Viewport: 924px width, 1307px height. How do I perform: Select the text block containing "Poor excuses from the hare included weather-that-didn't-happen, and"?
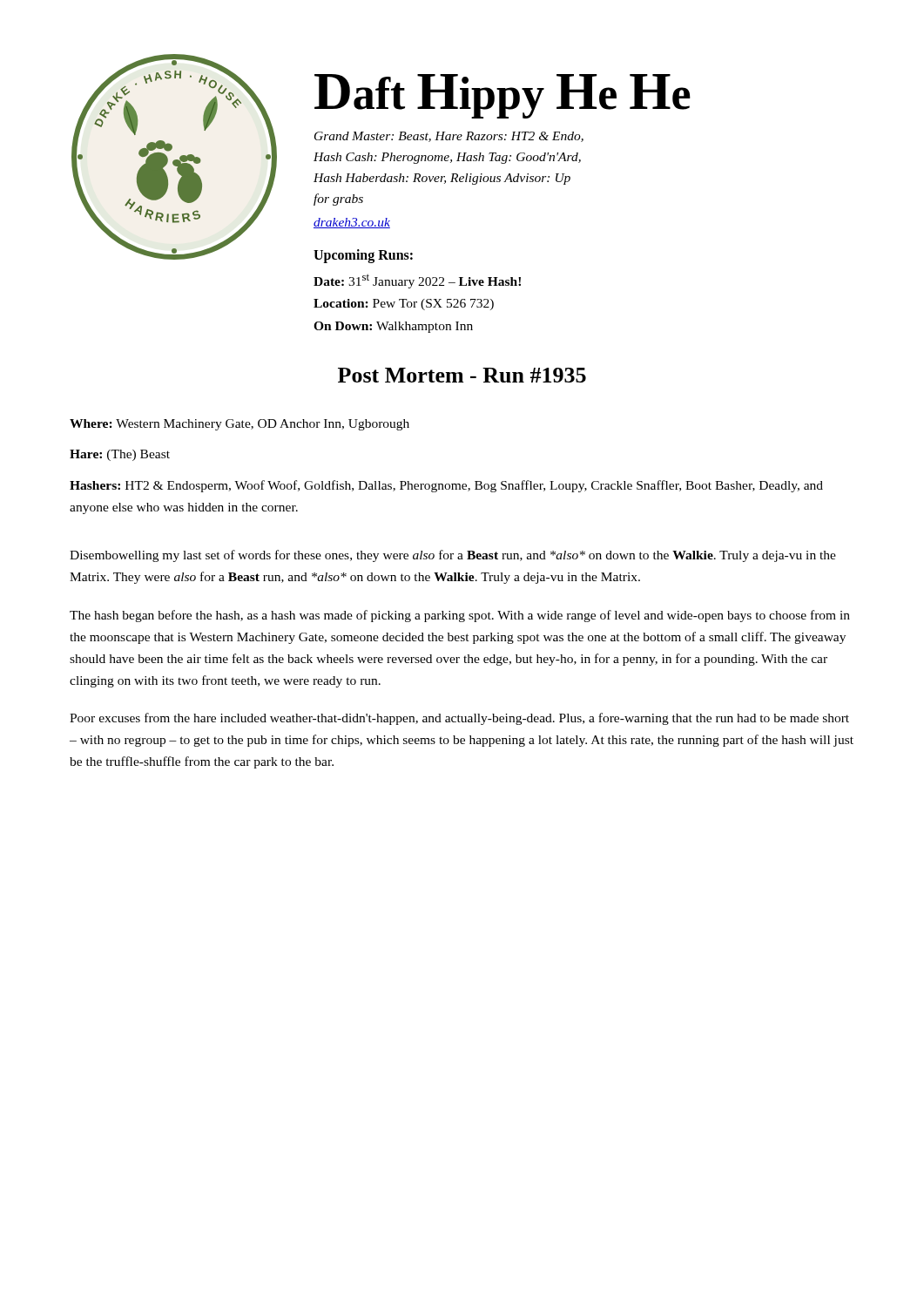tap(462, 739)
